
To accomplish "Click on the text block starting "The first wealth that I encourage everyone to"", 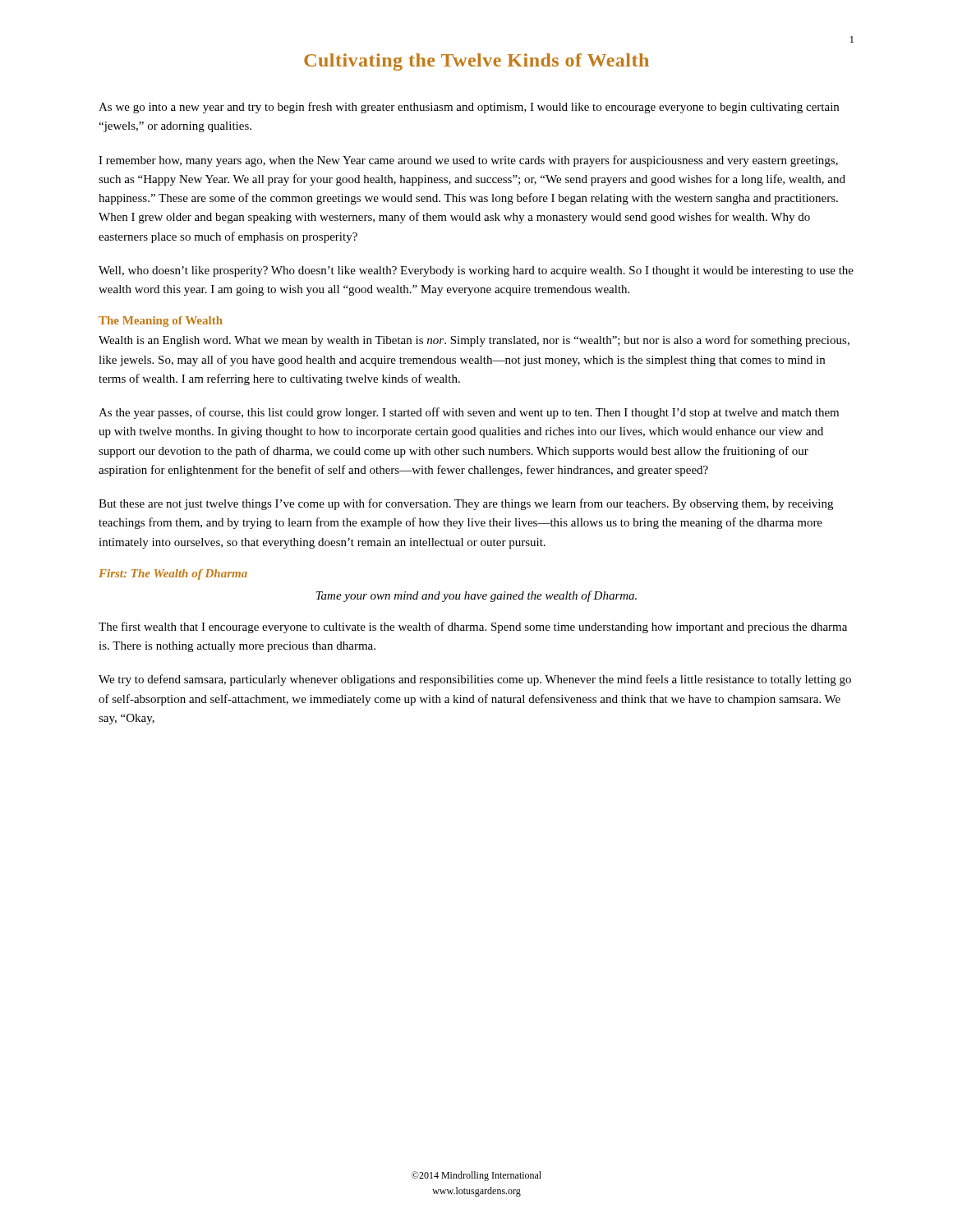I will tap(473, 636).
